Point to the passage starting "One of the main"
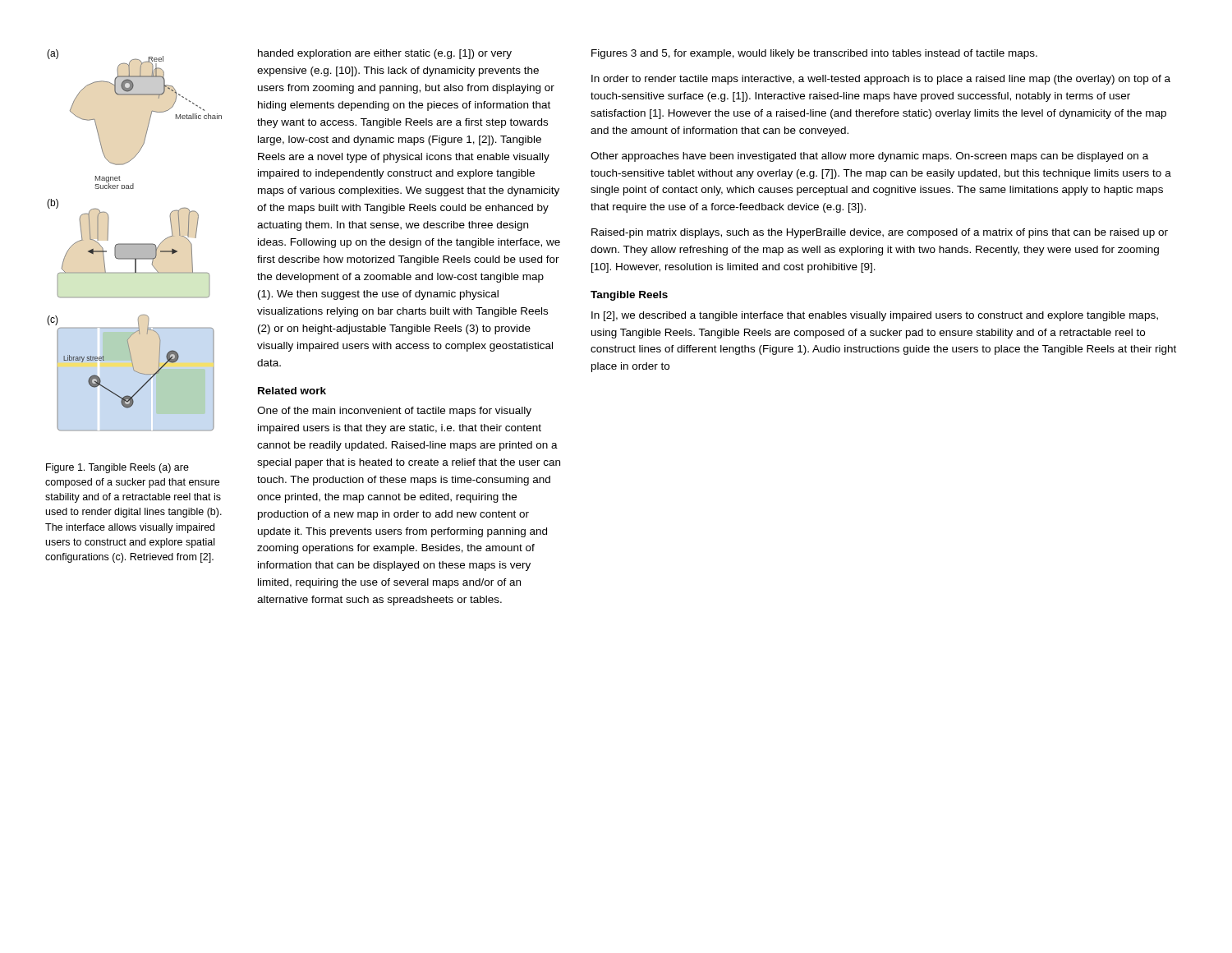The width and height of the screenshot is (1232, 953). click(409, 506)
